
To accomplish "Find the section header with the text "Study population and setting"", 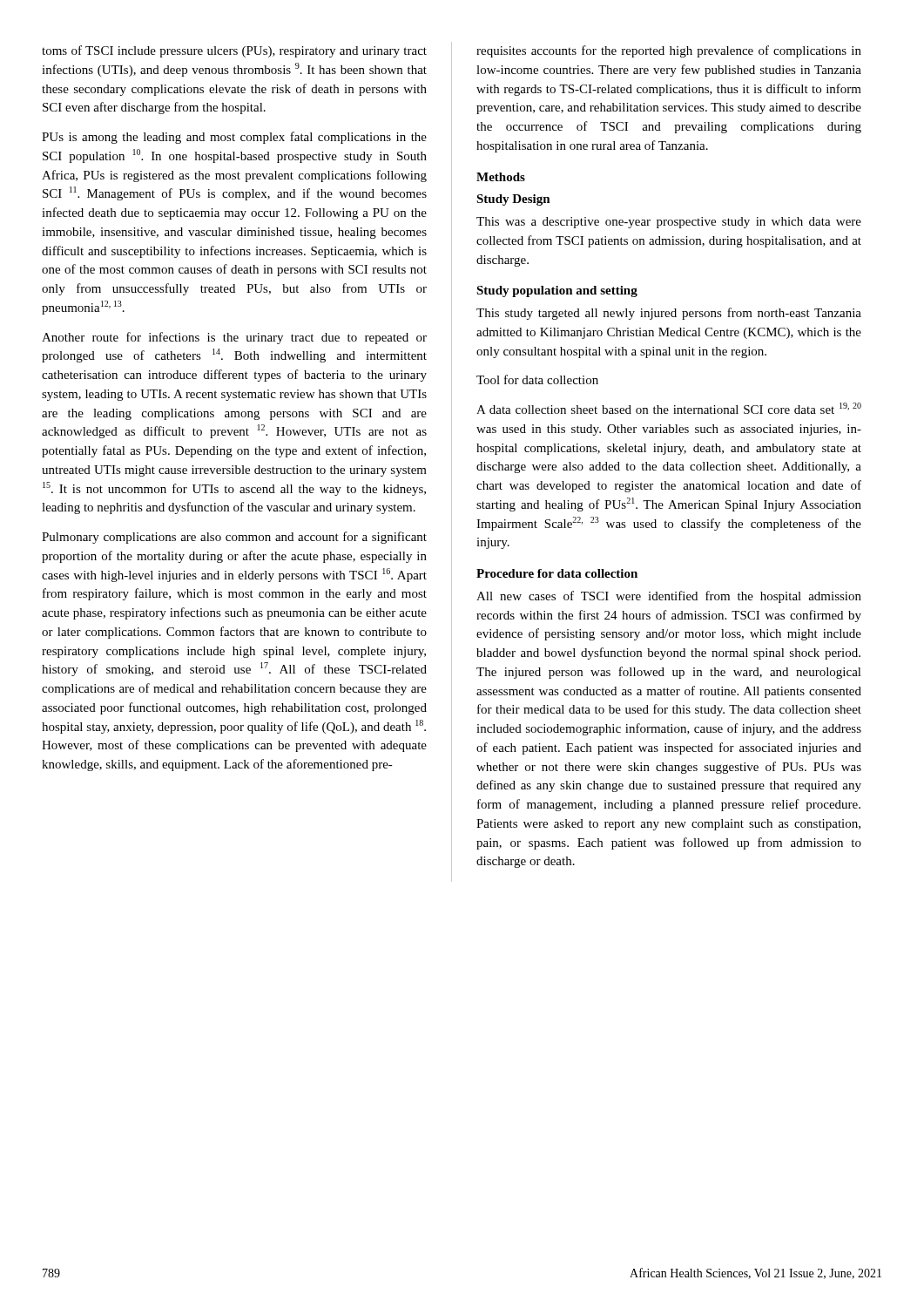I will coord(557,291).
